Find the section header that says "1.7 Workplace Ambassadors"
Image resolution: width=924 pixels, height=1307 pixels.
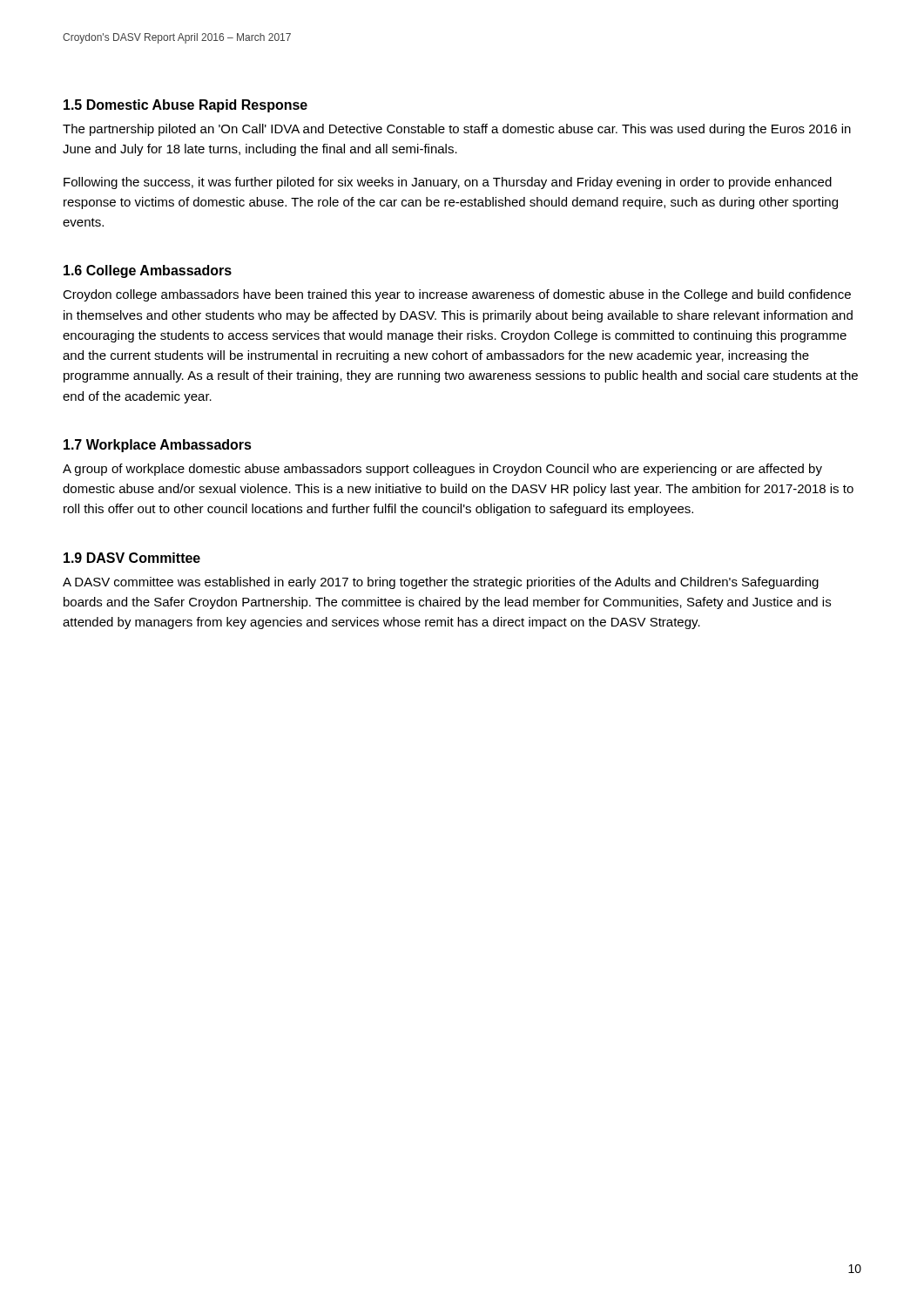point(157,445)
